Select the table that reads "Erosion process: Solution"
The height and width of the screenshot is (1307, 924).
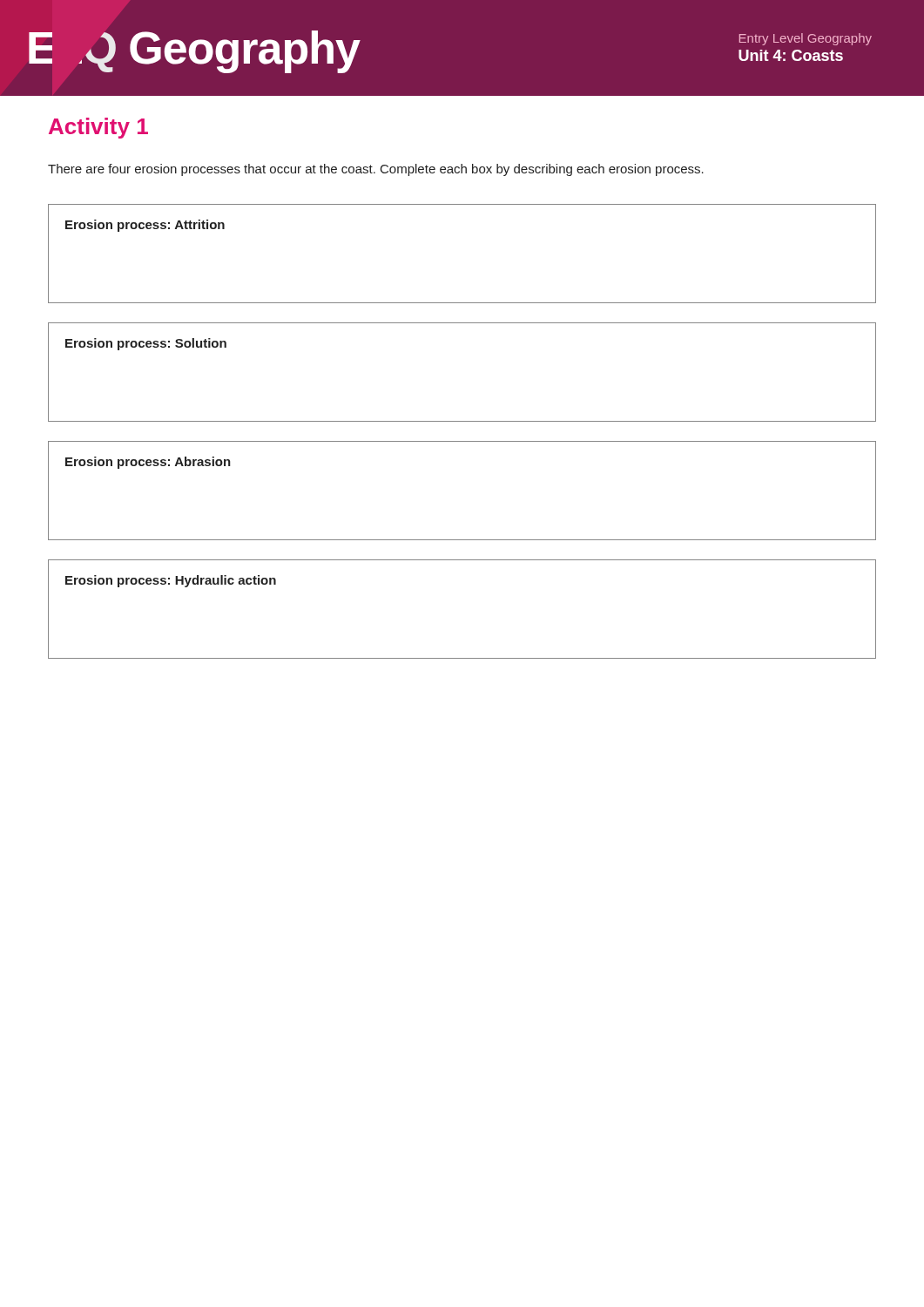point(462,372)
